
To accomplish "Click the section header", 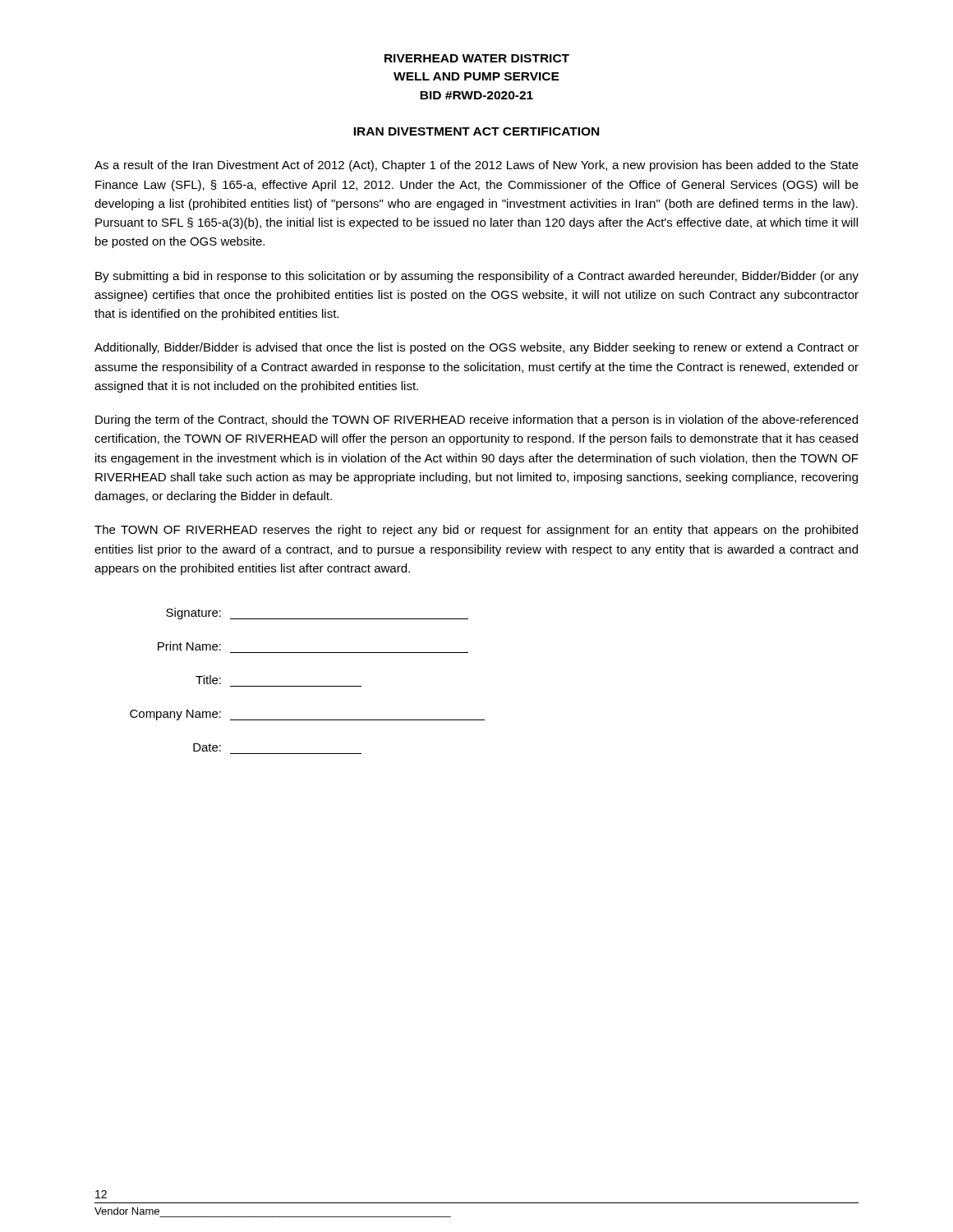I will tap(476, 131).
